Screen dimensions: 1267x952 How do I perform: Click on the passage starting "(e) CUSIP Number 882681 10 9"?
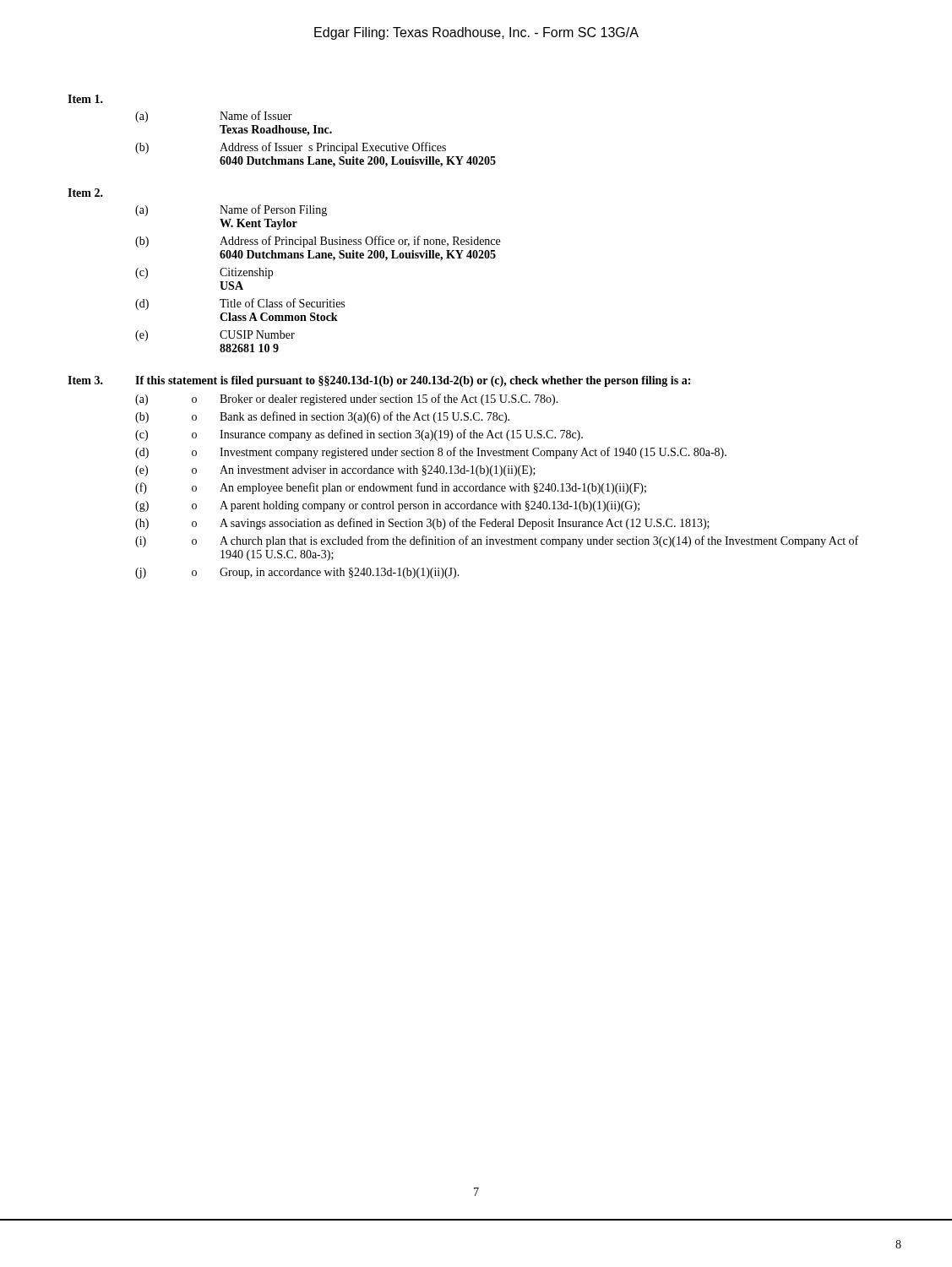point(215,342)
